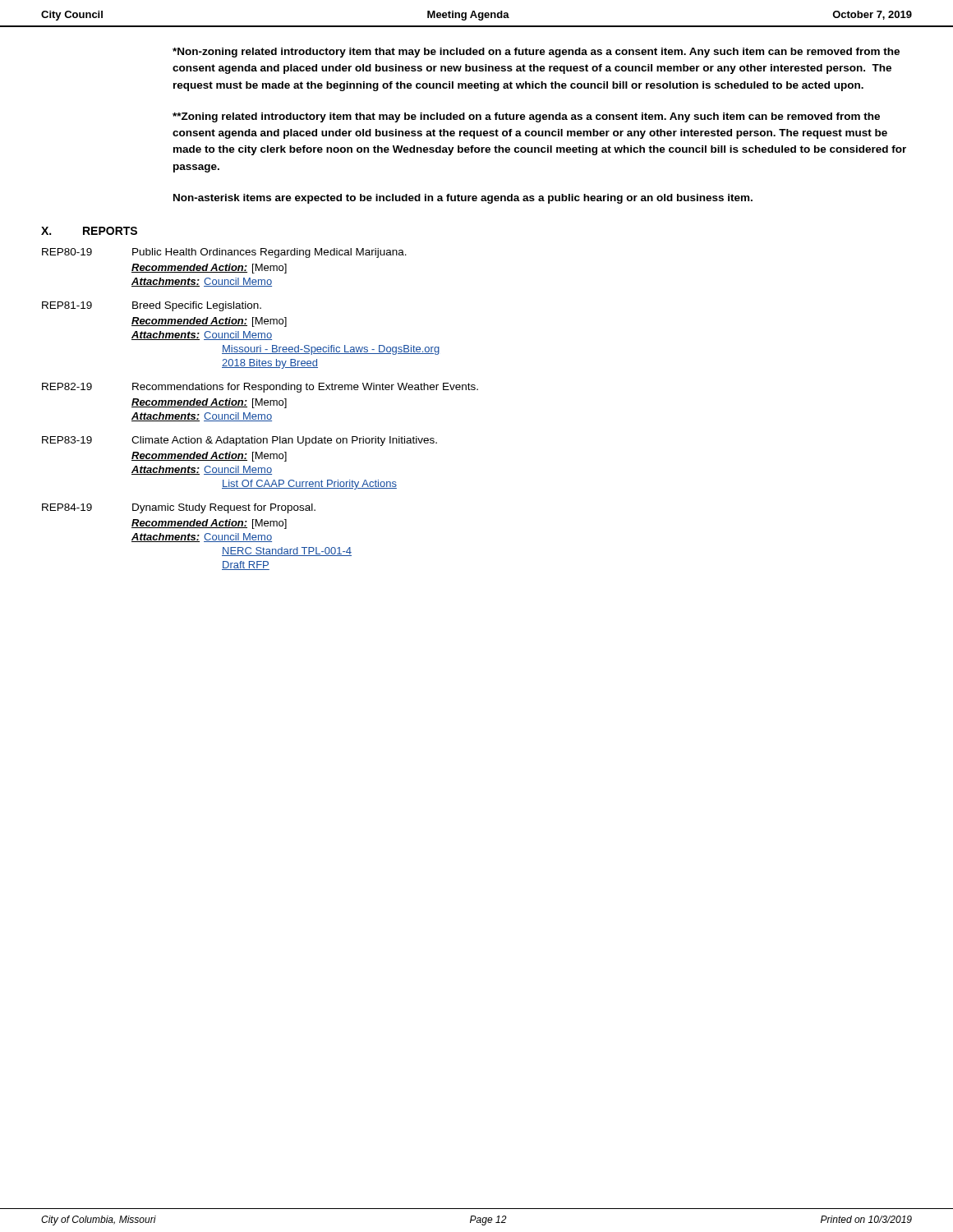953x1232 pixels.
Task: Click the passage that begins "REP81-19 Breed Specific"
Action: (152, 306)
